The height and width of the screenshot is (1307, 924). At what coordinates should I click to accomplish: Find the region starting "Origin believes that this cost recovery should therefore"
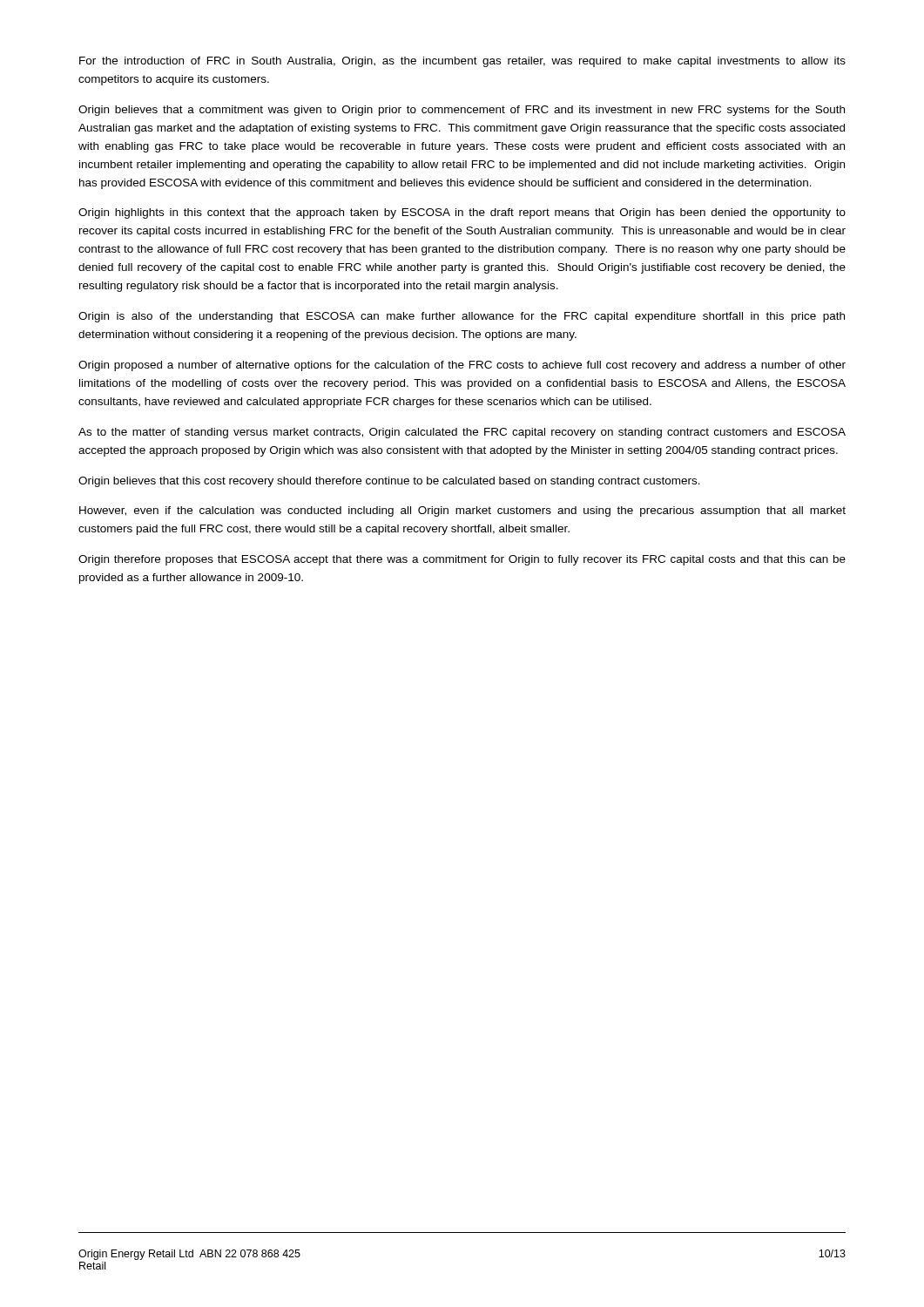(x=389, y=480)
